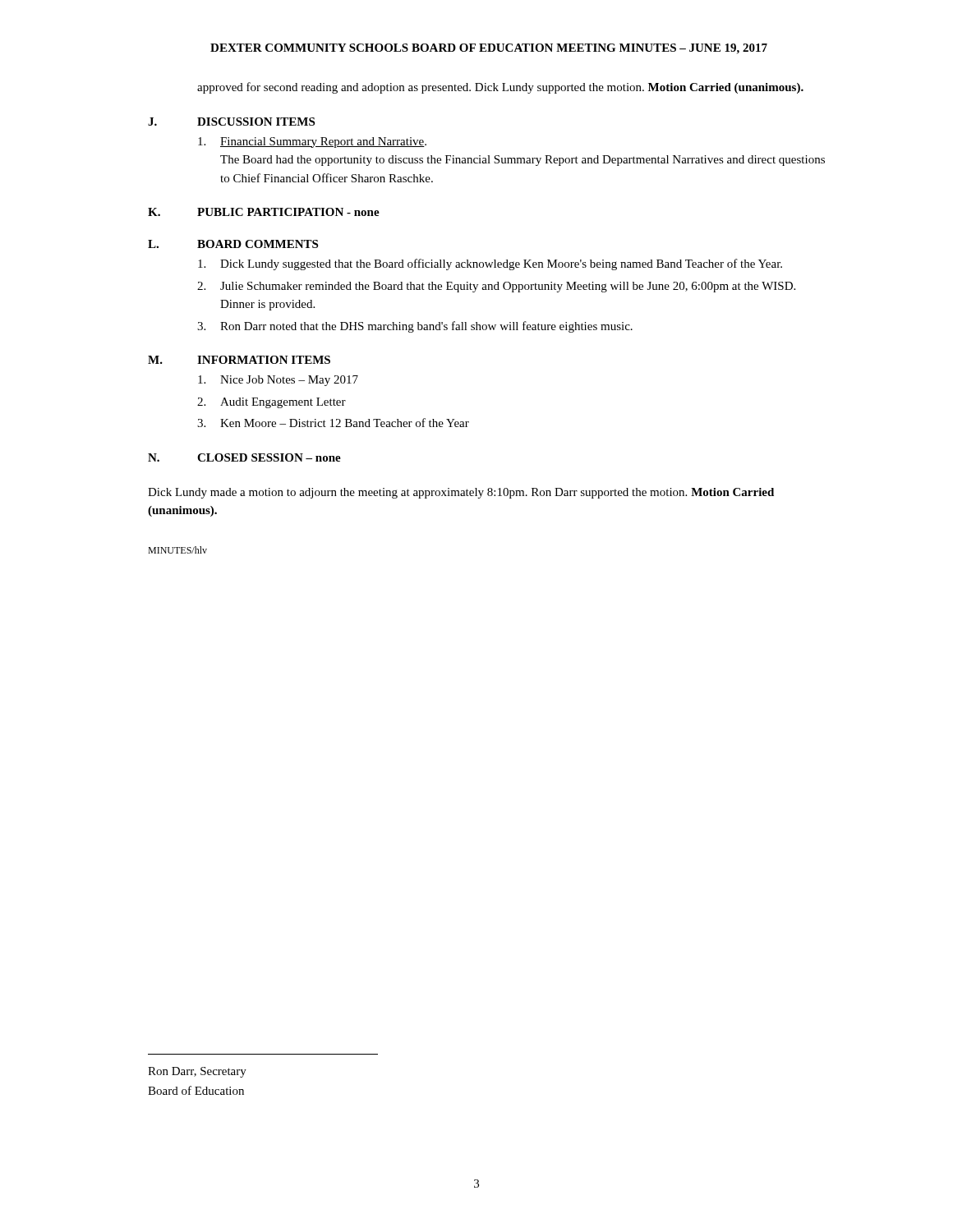Locate the block starting "Ron Darr, Secretary Board of"
Viewport: 953px width, 1232px height.
tap(197, 1081)
